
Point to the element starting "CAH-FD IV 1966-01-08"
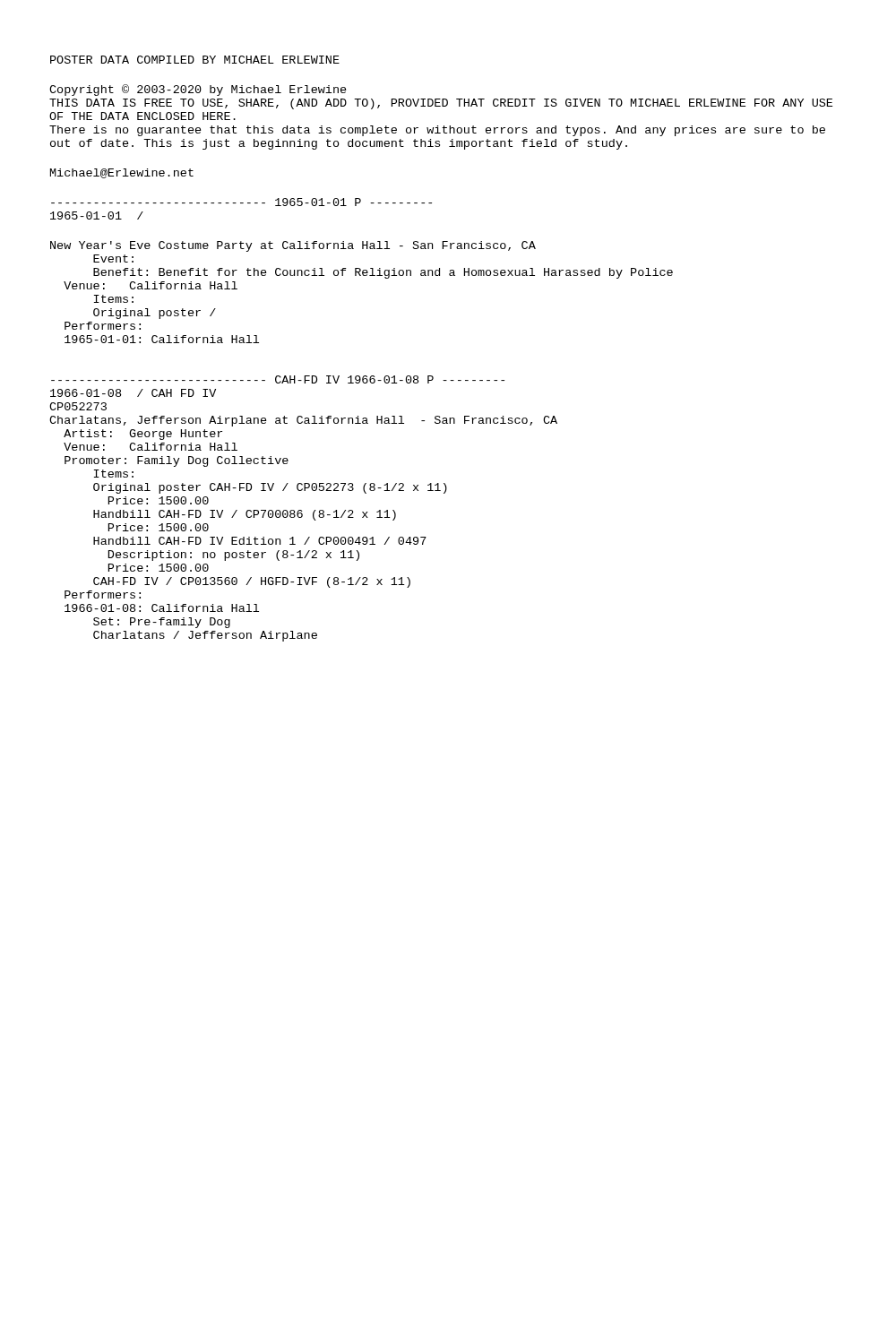click(x=278, y=379)
